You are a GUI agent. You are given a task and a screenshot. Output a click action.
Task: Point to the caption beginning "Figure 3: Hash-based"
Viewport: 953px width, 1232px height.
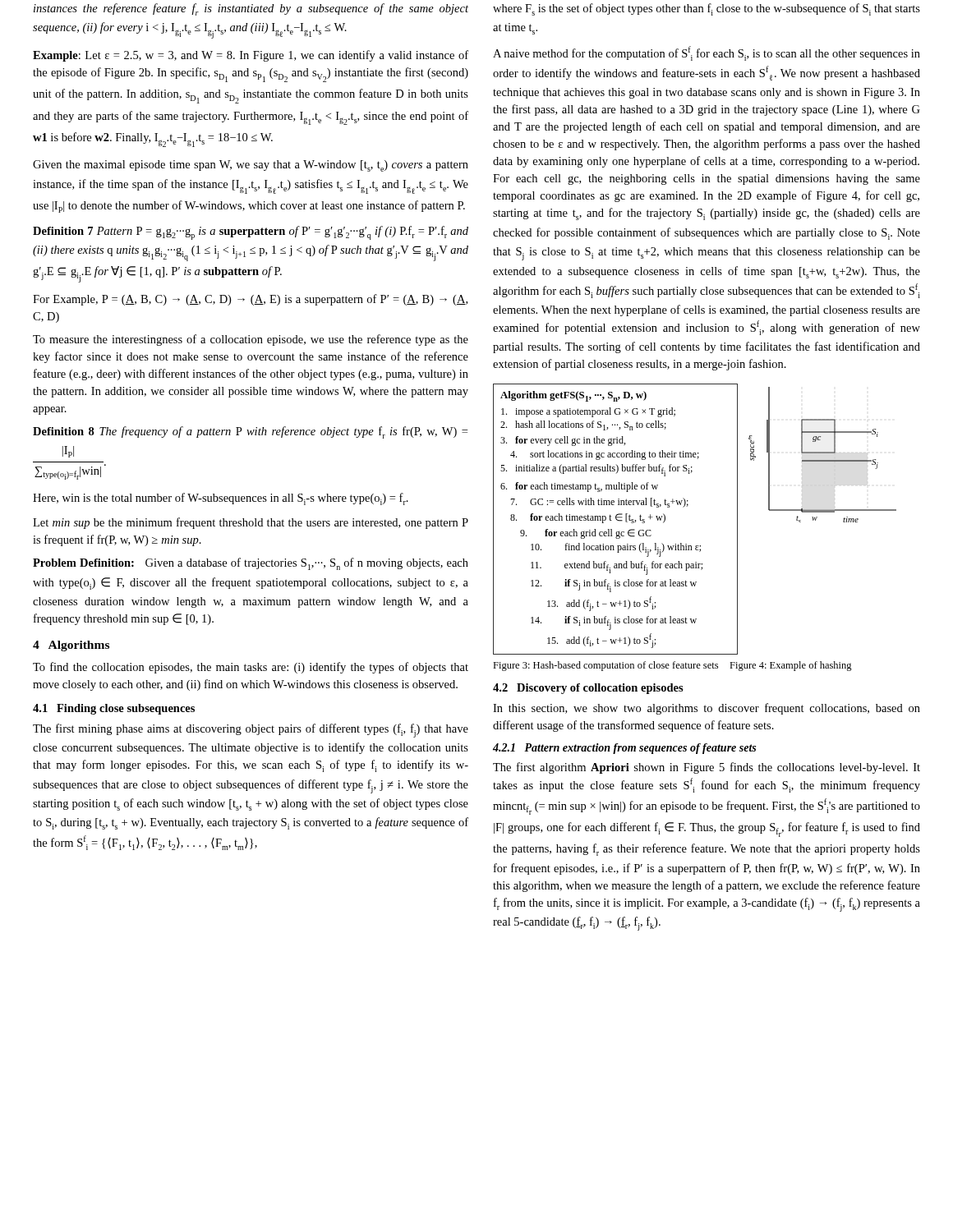[606, 665]
